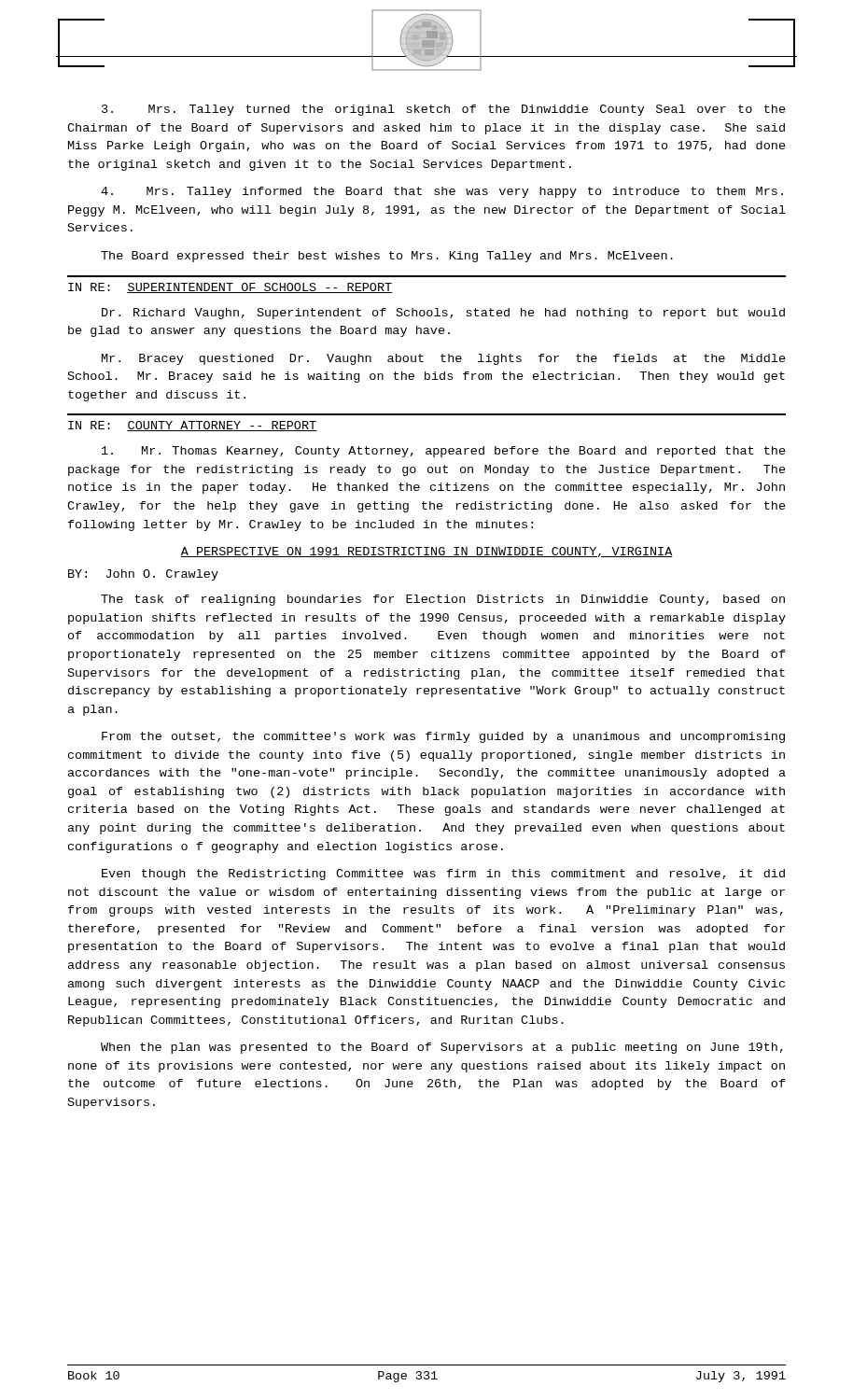The height and width of the screenshot is (1400, 853).
Task: Select the text block with the text "From the outset, the committee's"
Action: 426,792
